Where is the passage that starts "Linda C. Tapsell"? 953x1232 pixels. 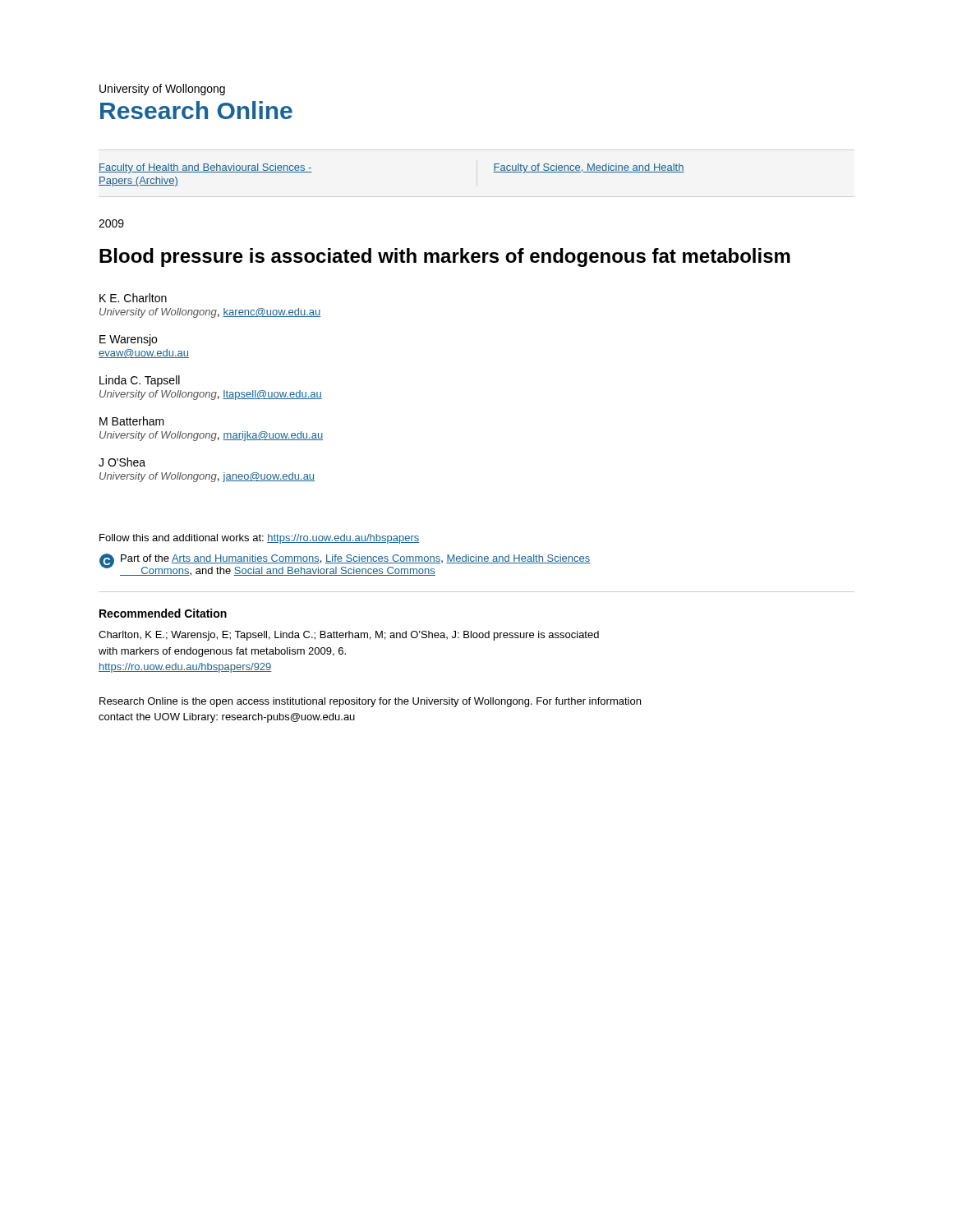140,381
